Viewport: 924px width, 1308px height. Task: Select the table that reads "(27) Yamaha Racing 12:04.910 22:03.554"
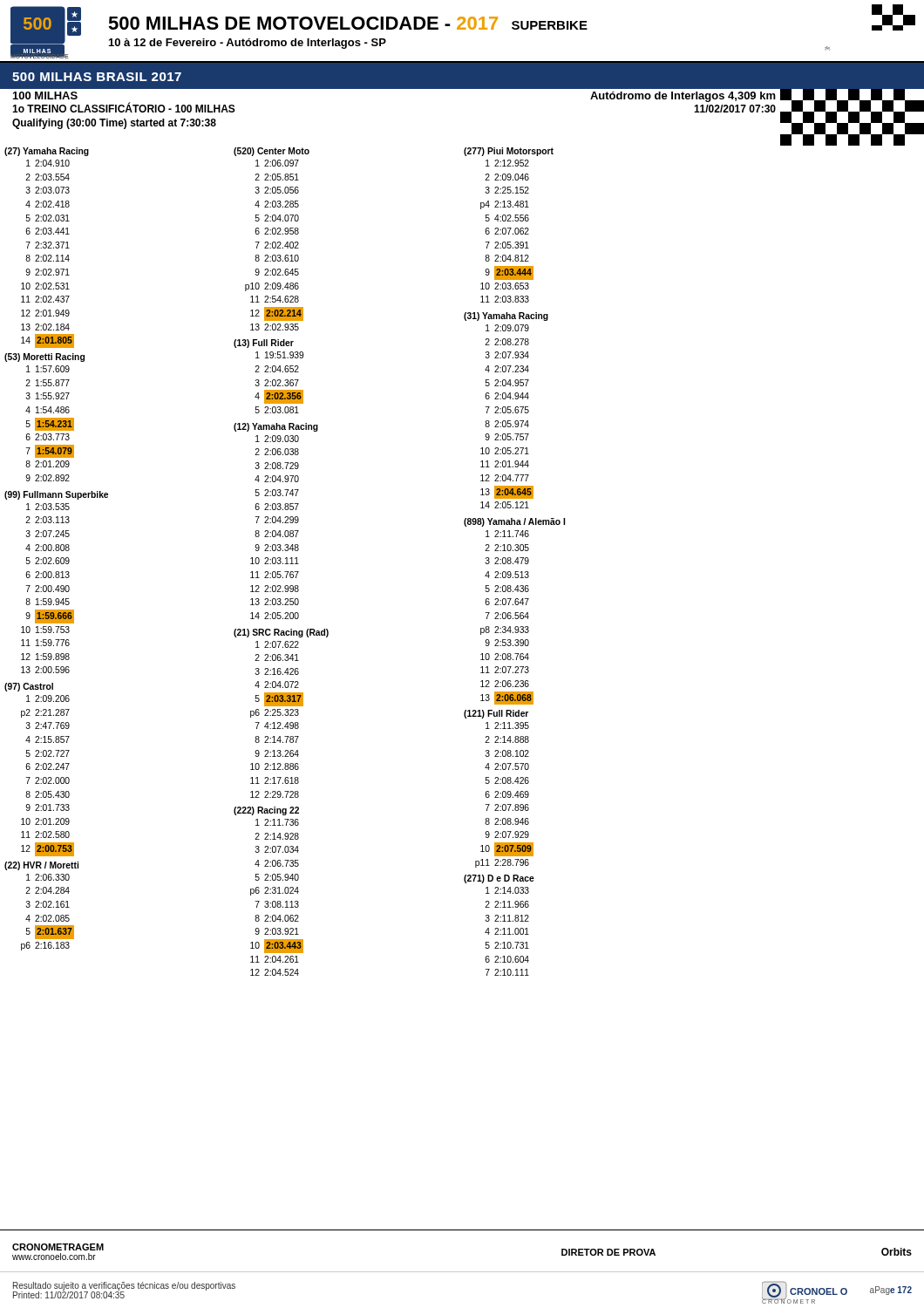click(462, 688)
